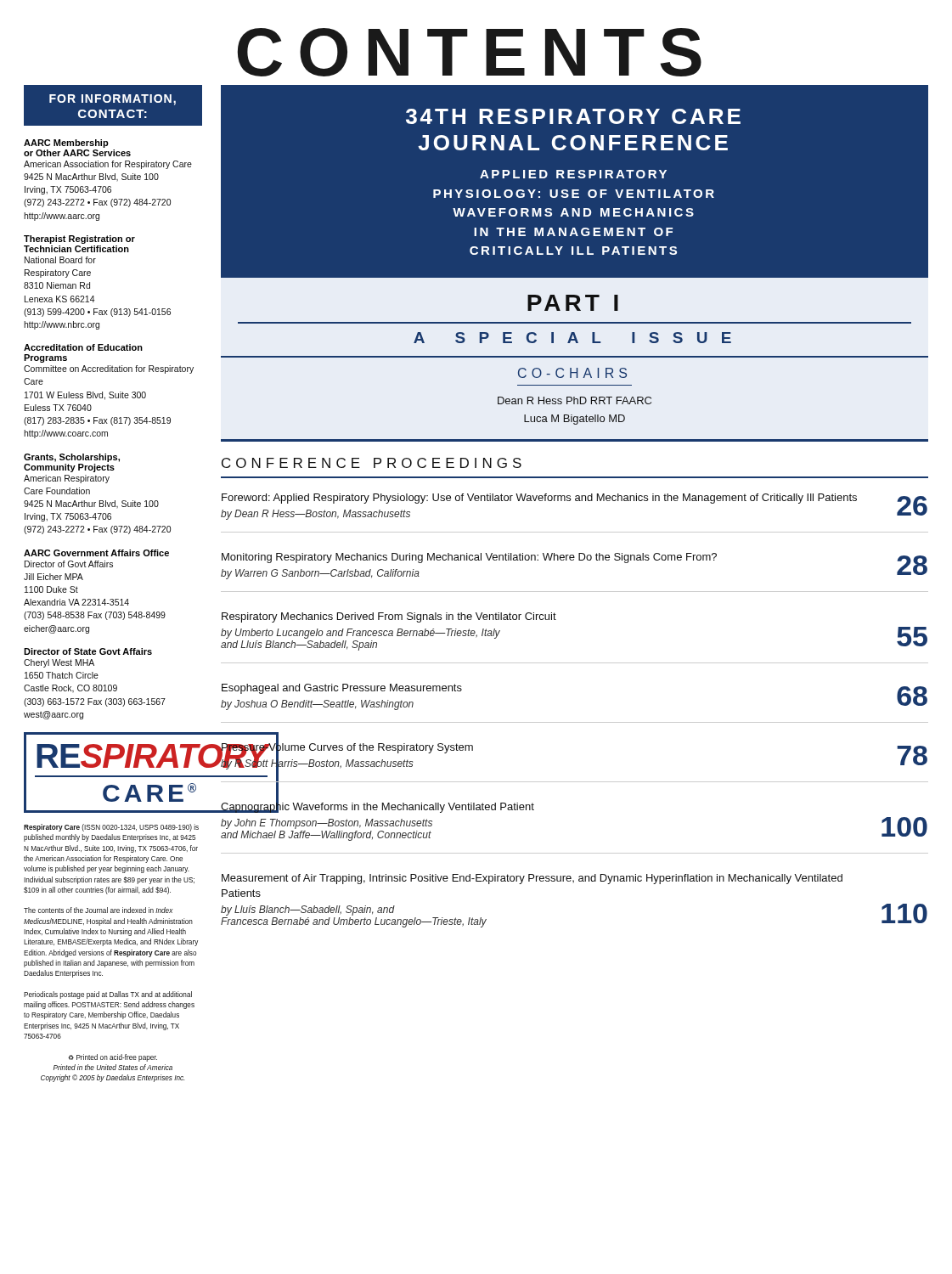Point to the block beginning "Foreword: Applied Respiratory Physiology: Use"
952x1274 pixels.
click(574, 506)
